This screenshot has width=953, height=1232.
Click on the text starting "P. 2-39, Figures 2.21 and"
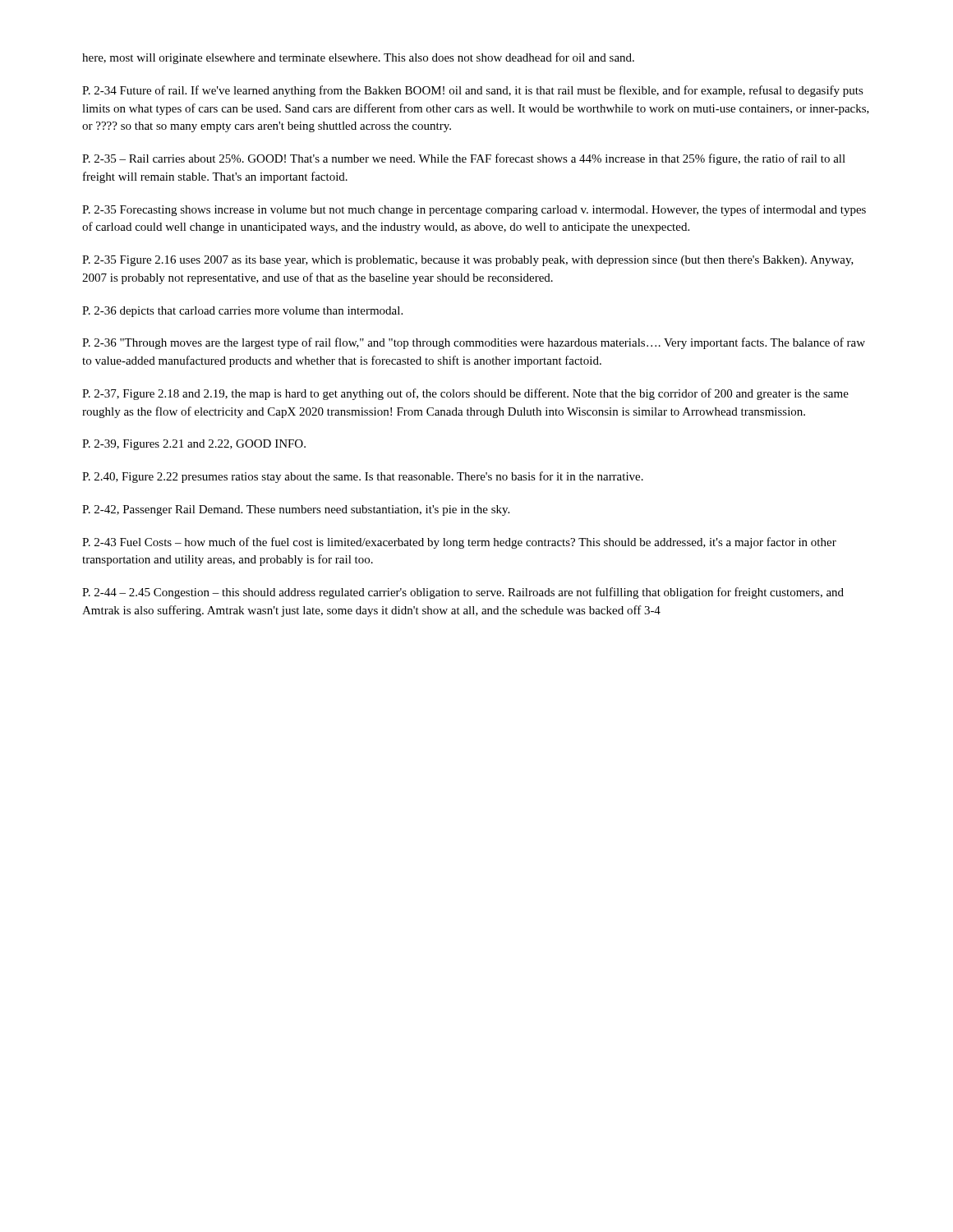click(194, 444)
